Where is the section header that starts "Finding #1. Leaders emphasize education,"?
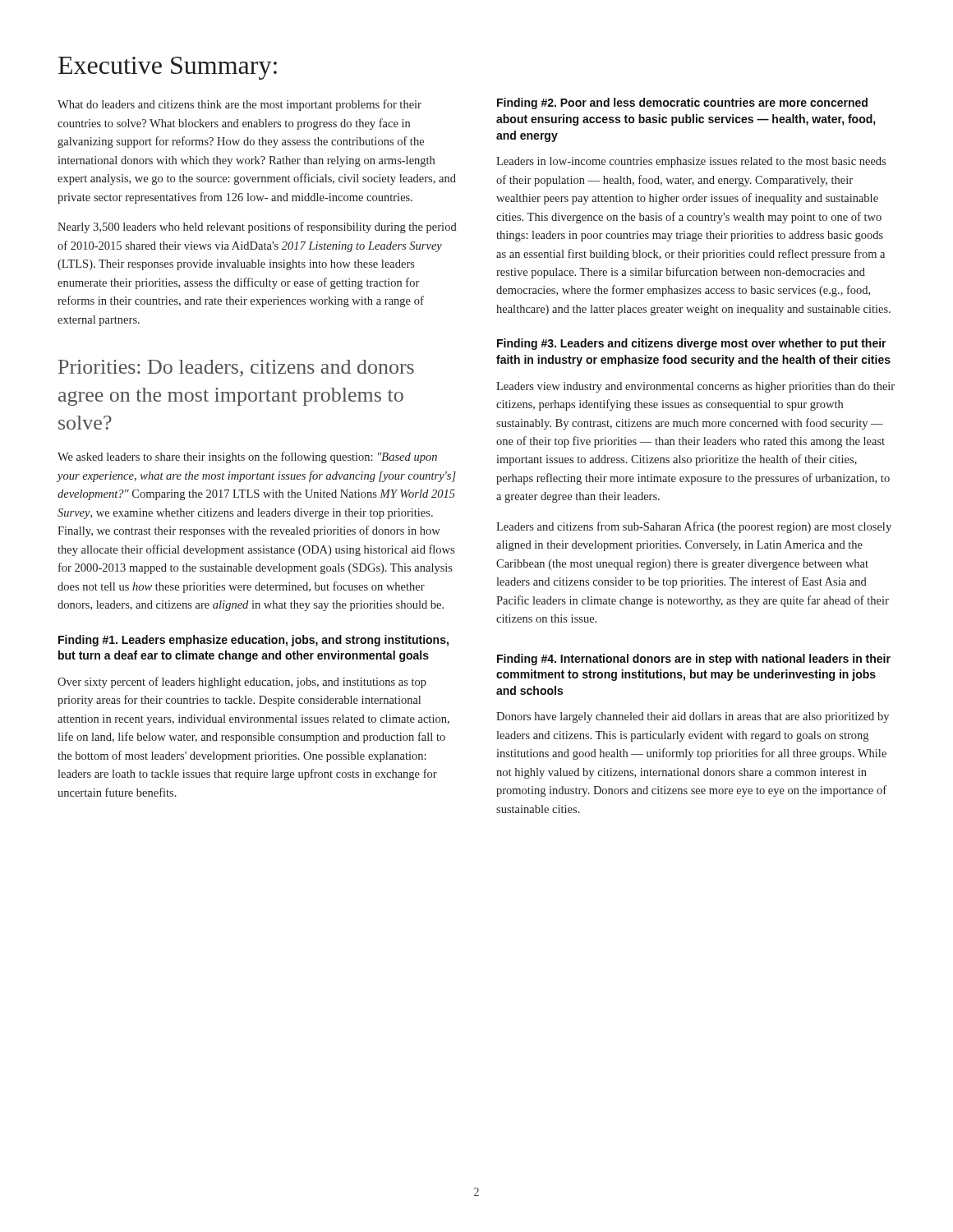The height and width of the screenshot is (1232, 953). click(257, 648)
